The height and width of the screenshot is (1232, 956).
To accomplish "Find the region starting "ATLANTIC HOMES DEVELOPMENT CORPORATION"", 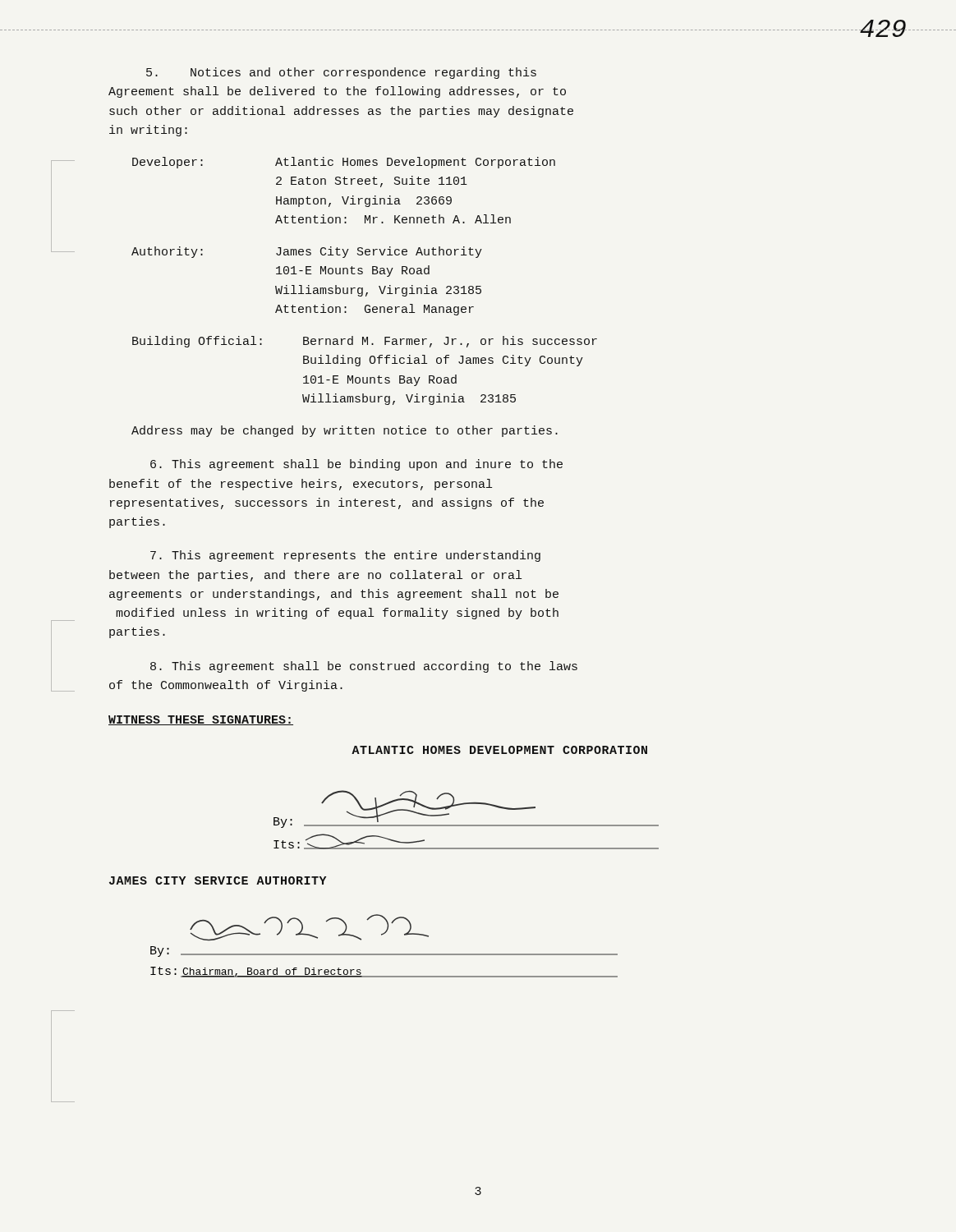I will click(500, 751).
